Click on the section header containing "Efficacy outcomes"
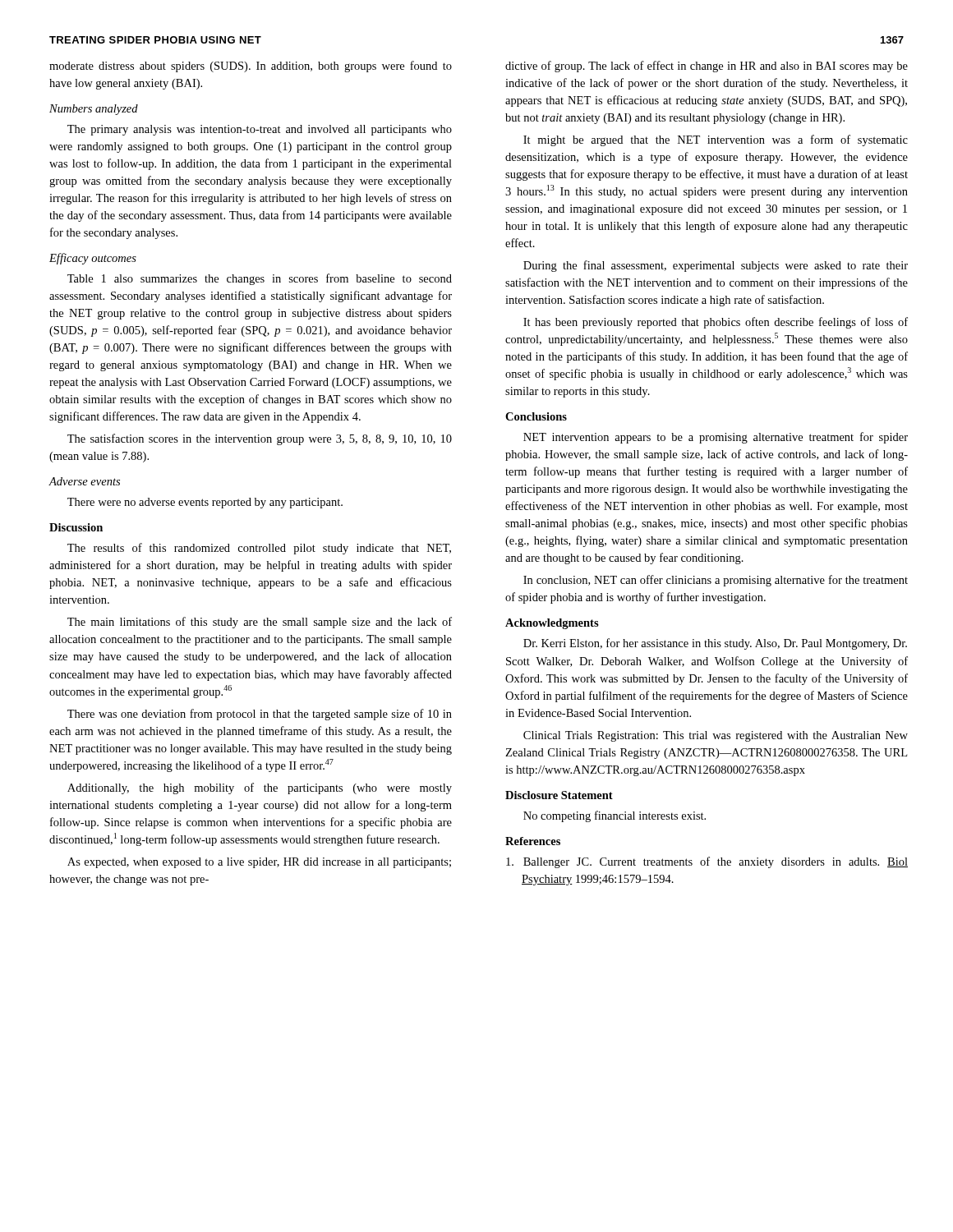The height and width of the screenshot is (1232, 953). [x=93, y=258]
